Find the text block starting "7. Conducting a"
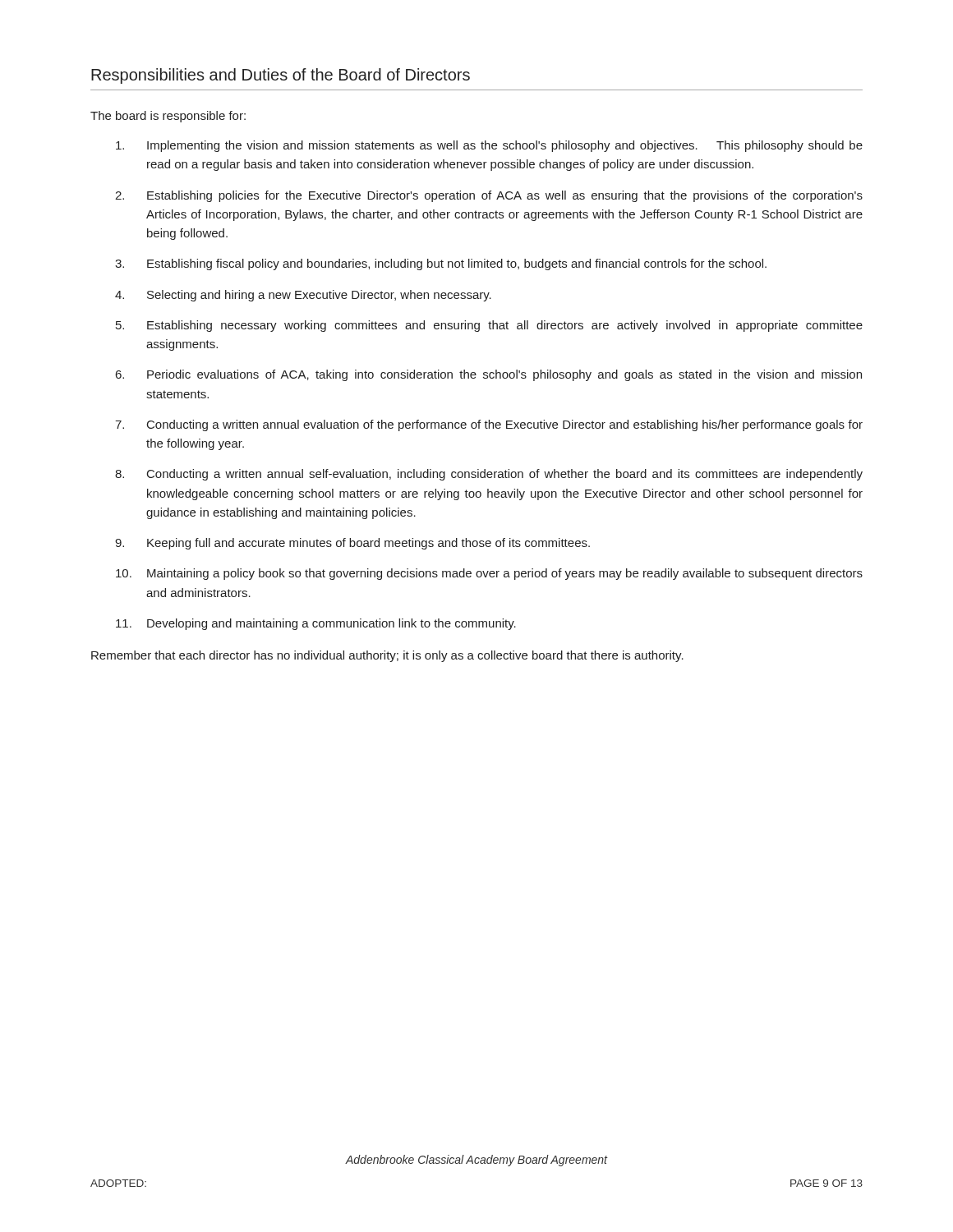Image resolution: width=953 pixels, height=1232 pixels. 489,434
